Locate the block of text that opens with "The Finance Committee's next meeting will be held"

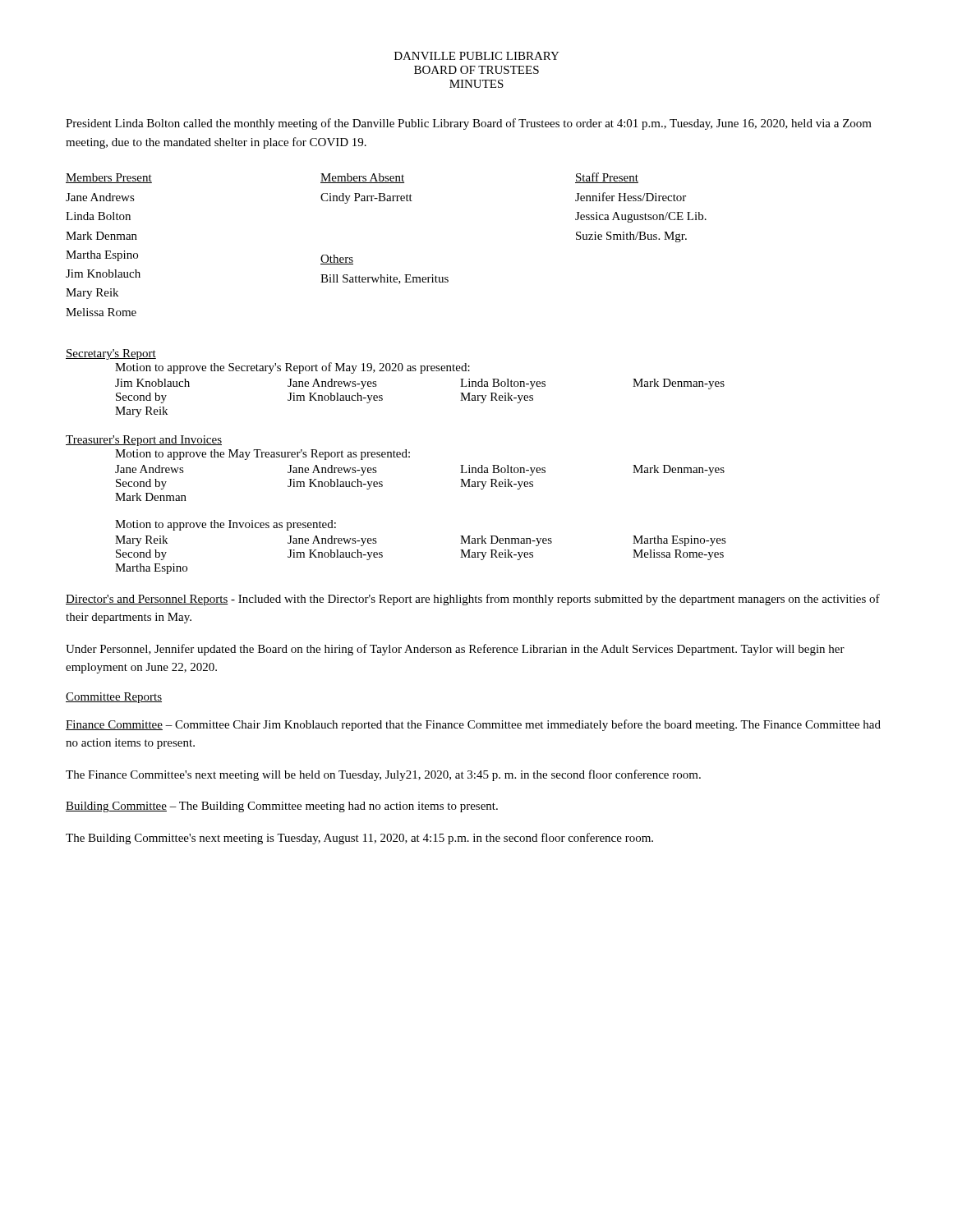click(384, 774)
